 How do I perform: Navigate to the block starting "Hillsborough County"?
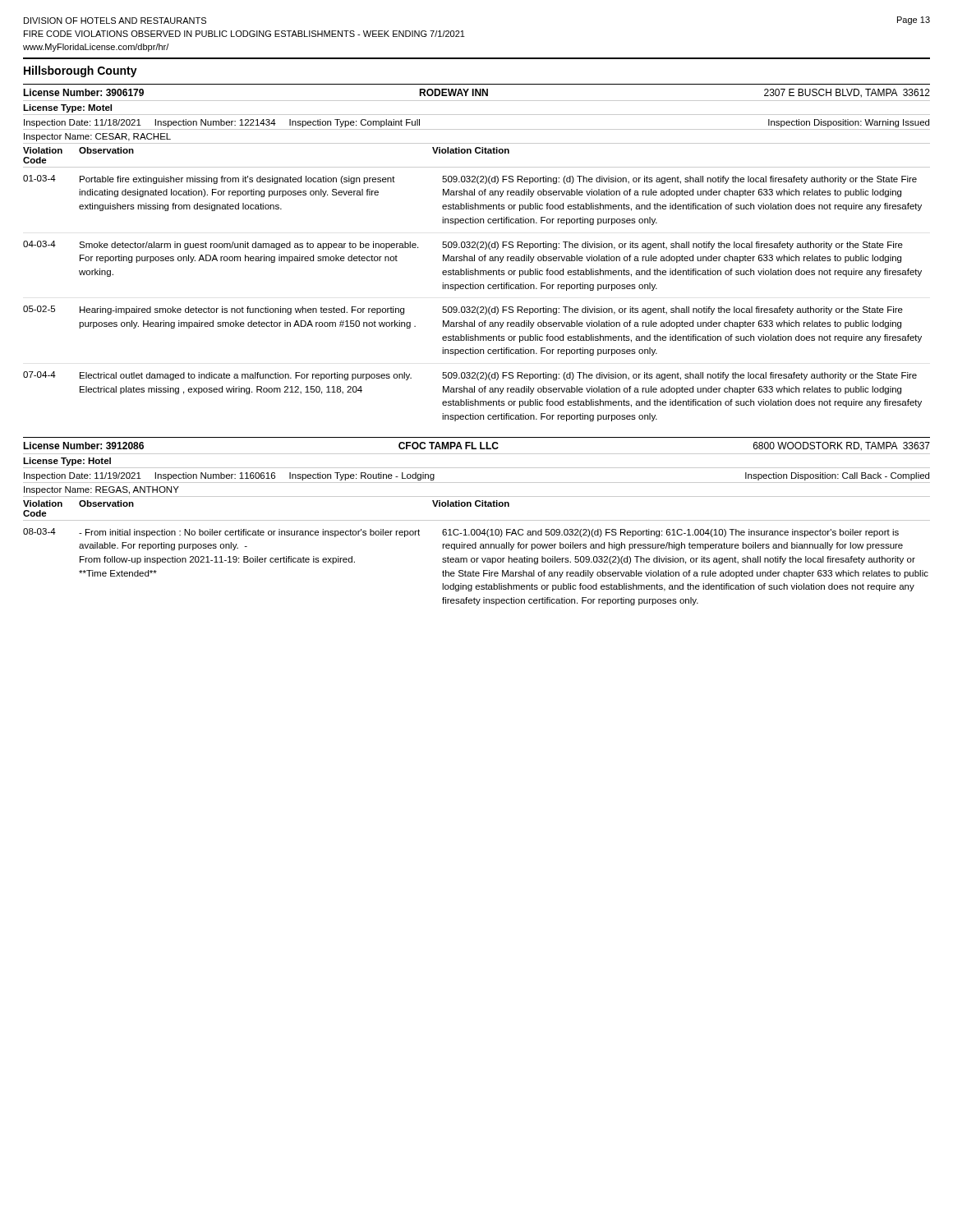click(x=80, y=70)
